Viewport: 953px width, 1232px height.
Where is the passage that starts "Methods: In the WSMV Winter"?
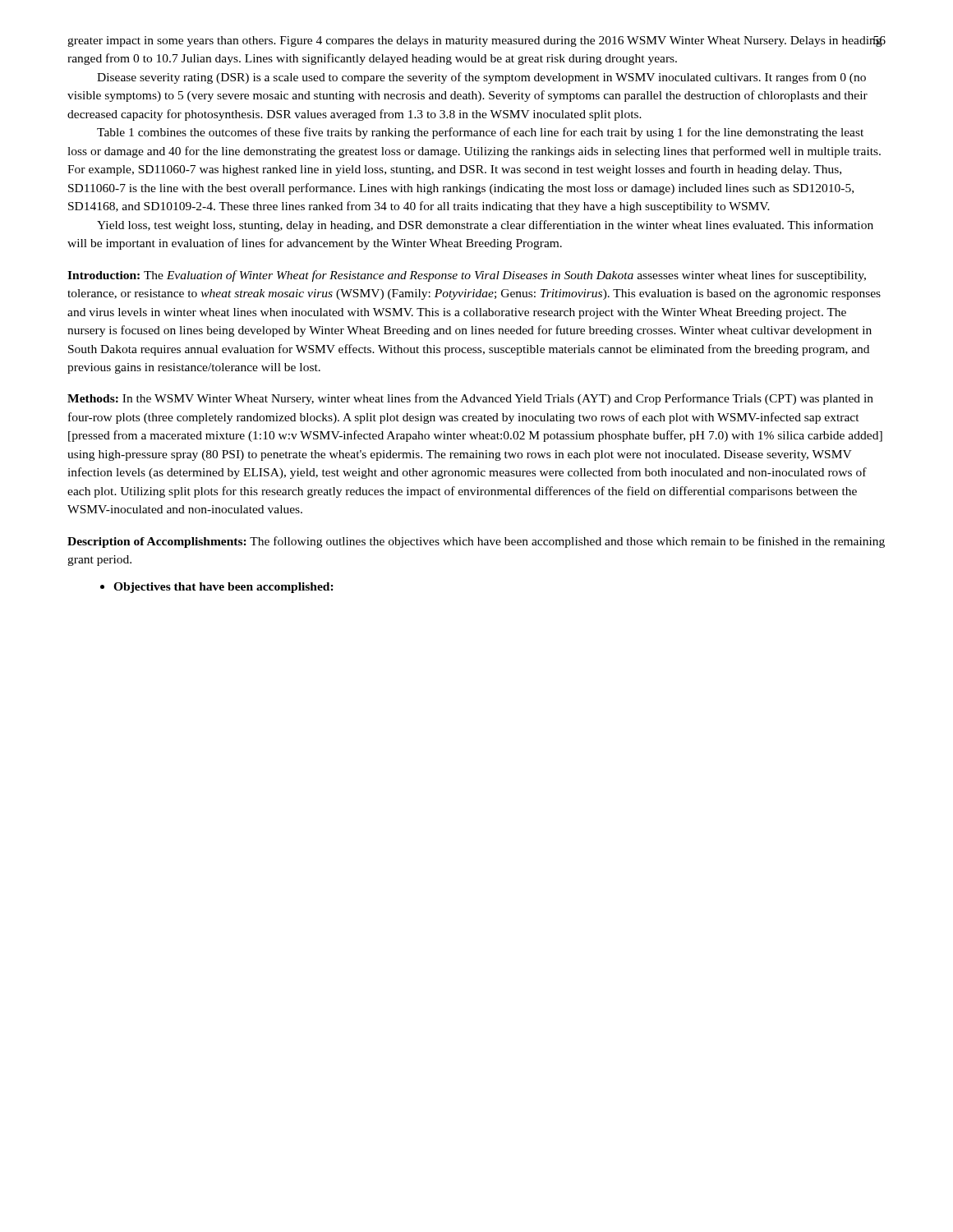(476, 454)
